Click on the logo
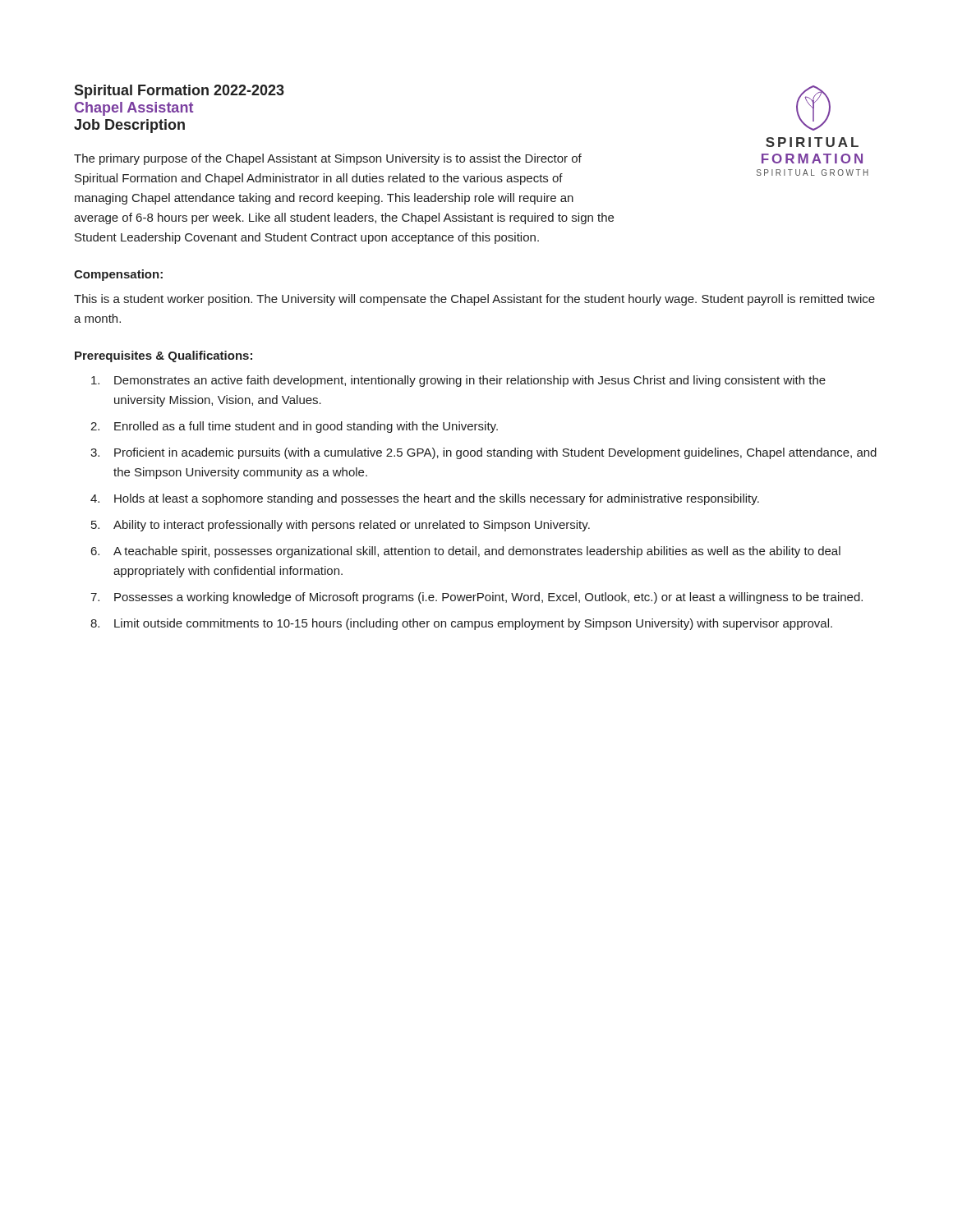The image size is (953, 1232). [813, 130]
